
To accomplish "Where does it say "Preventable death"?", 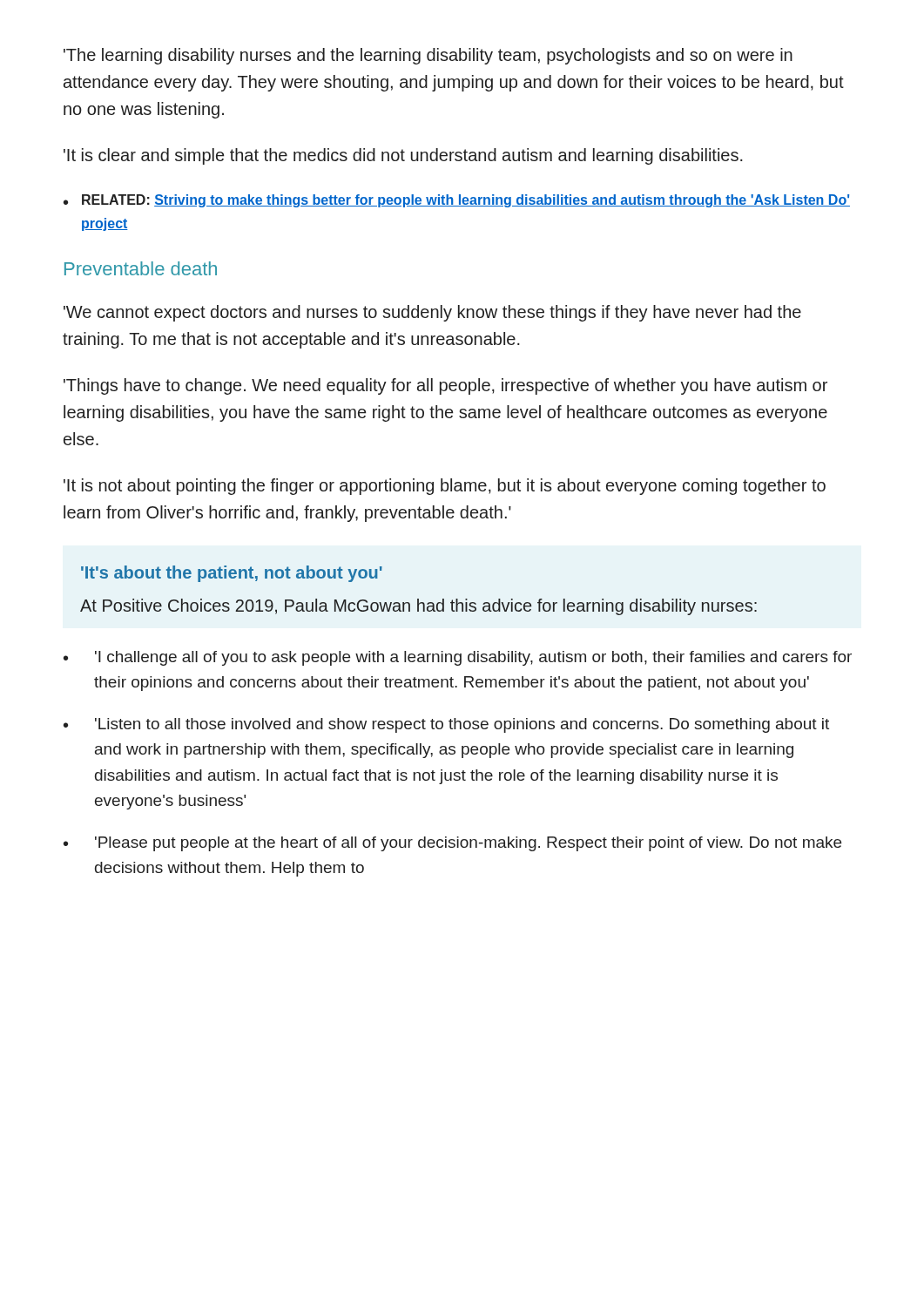I will pos(140,269).
